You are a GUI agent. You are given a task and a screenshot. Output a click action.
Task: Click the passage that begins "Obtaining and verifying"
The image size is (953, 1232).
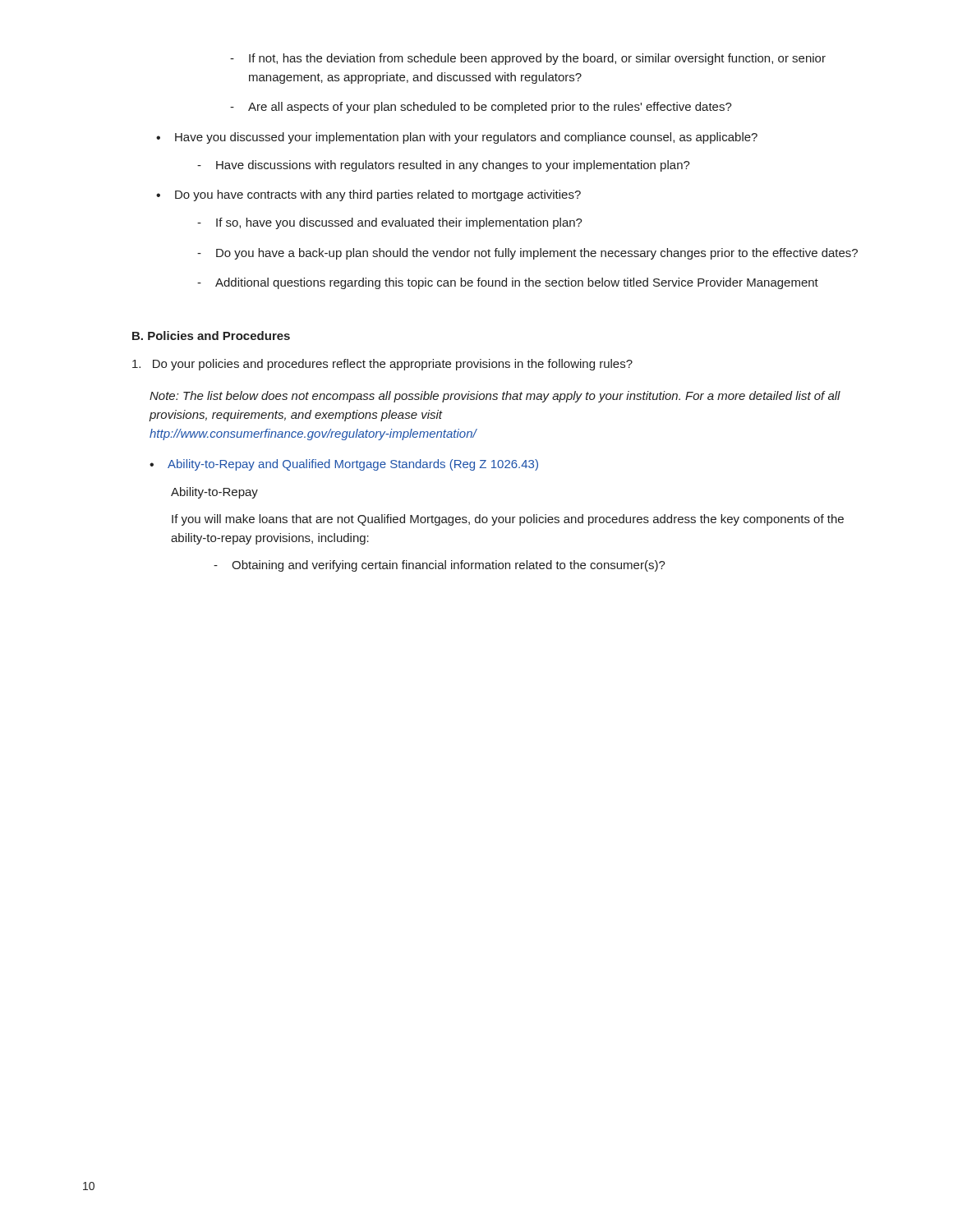542,565
